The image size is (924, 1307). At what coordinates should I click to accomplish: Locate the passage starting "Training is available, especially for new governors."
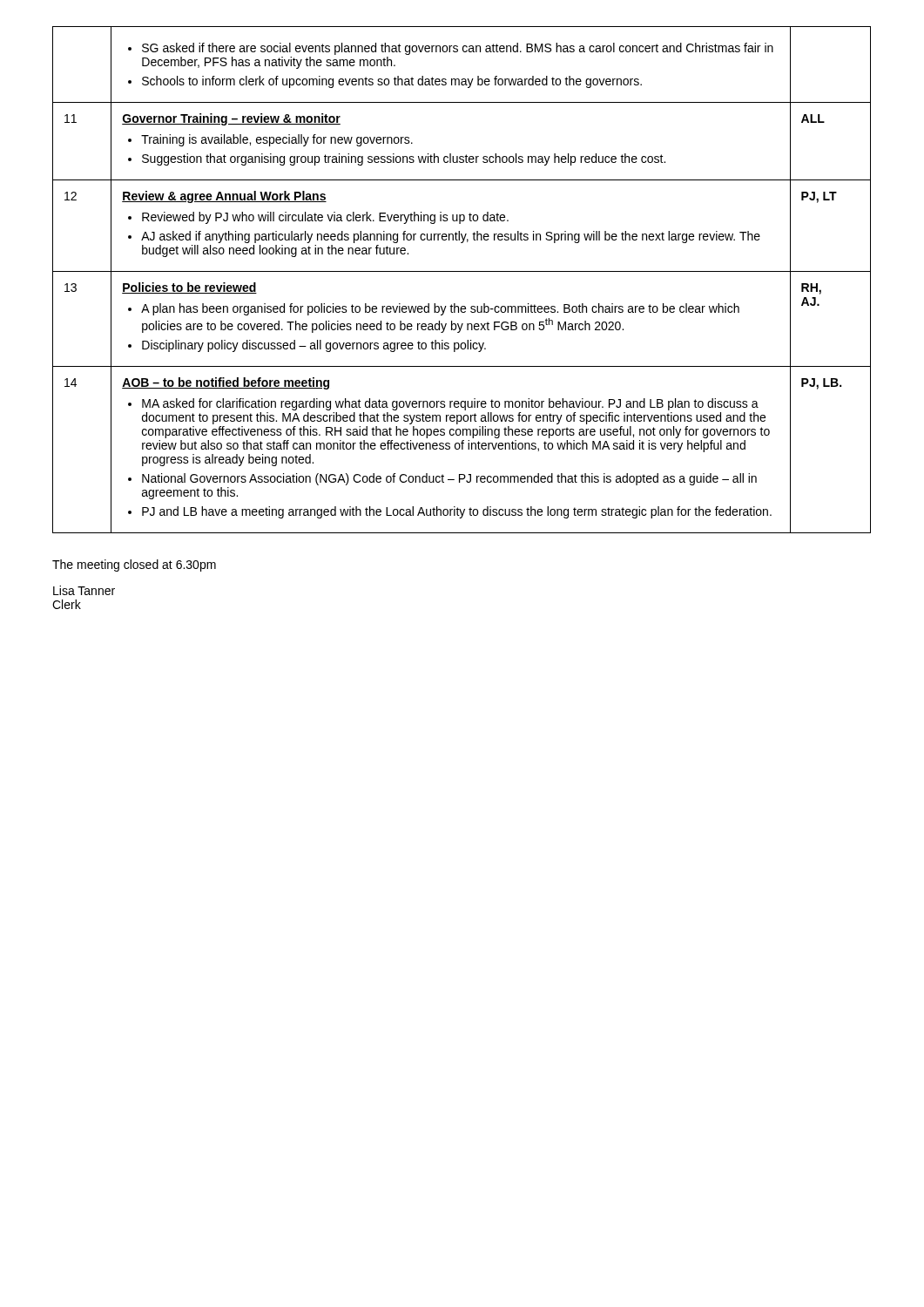click(x=270, y=140)
